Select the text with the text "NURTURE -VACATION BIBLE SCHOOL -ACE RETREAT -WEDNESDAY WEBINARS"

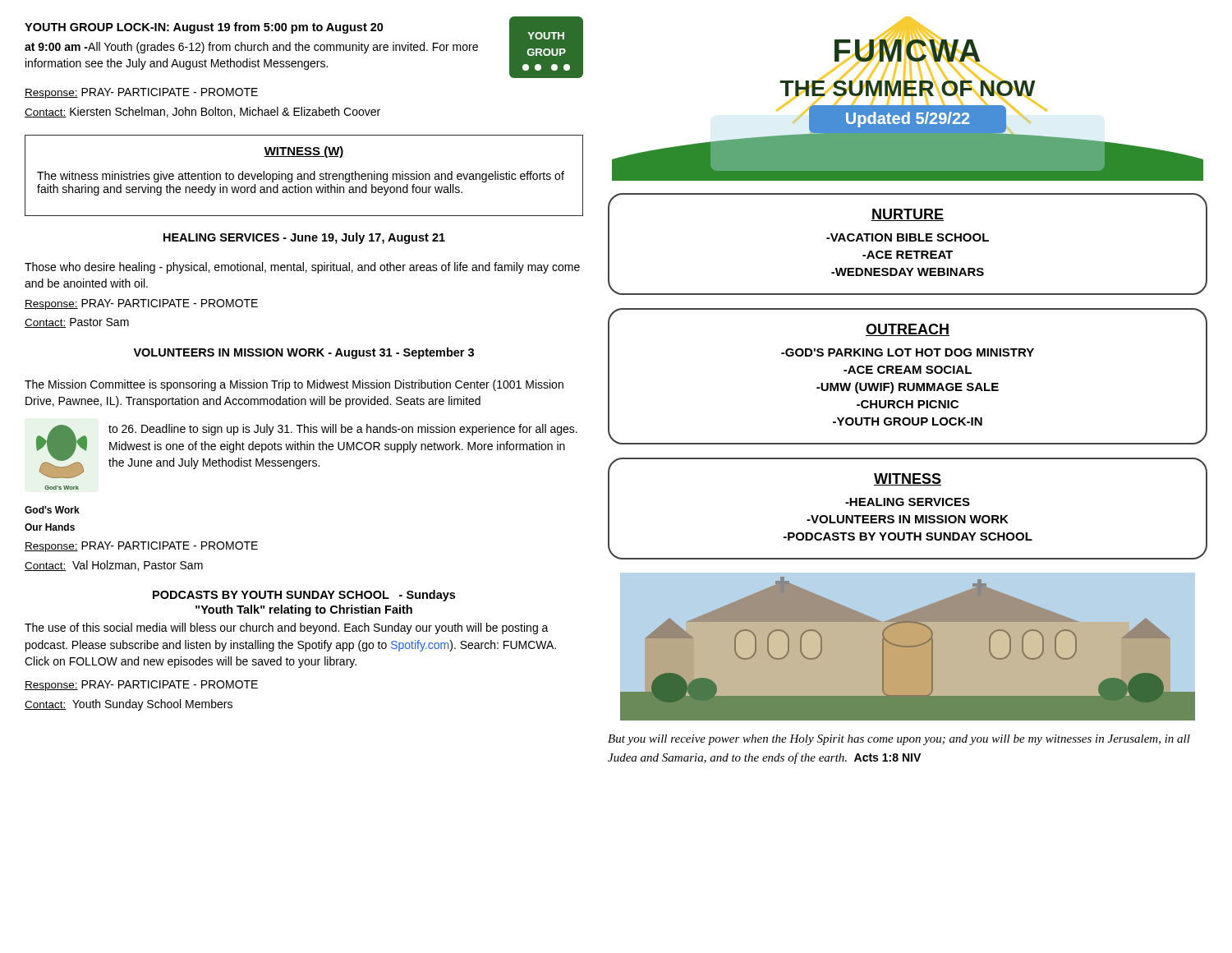point(908,242)
